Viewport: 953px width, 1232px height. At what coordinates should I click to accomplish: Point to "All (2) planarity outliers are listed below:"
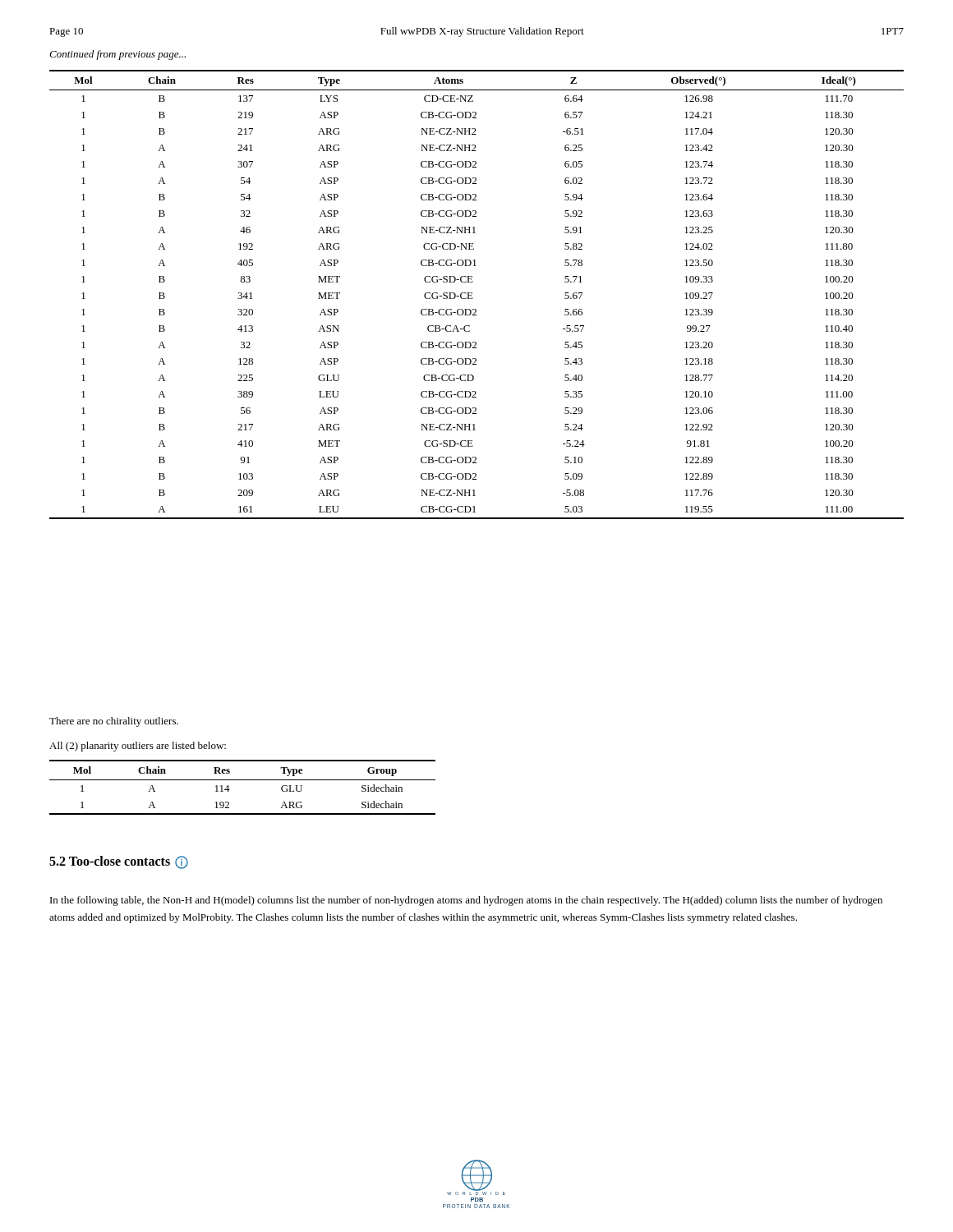tap(138, 745)
